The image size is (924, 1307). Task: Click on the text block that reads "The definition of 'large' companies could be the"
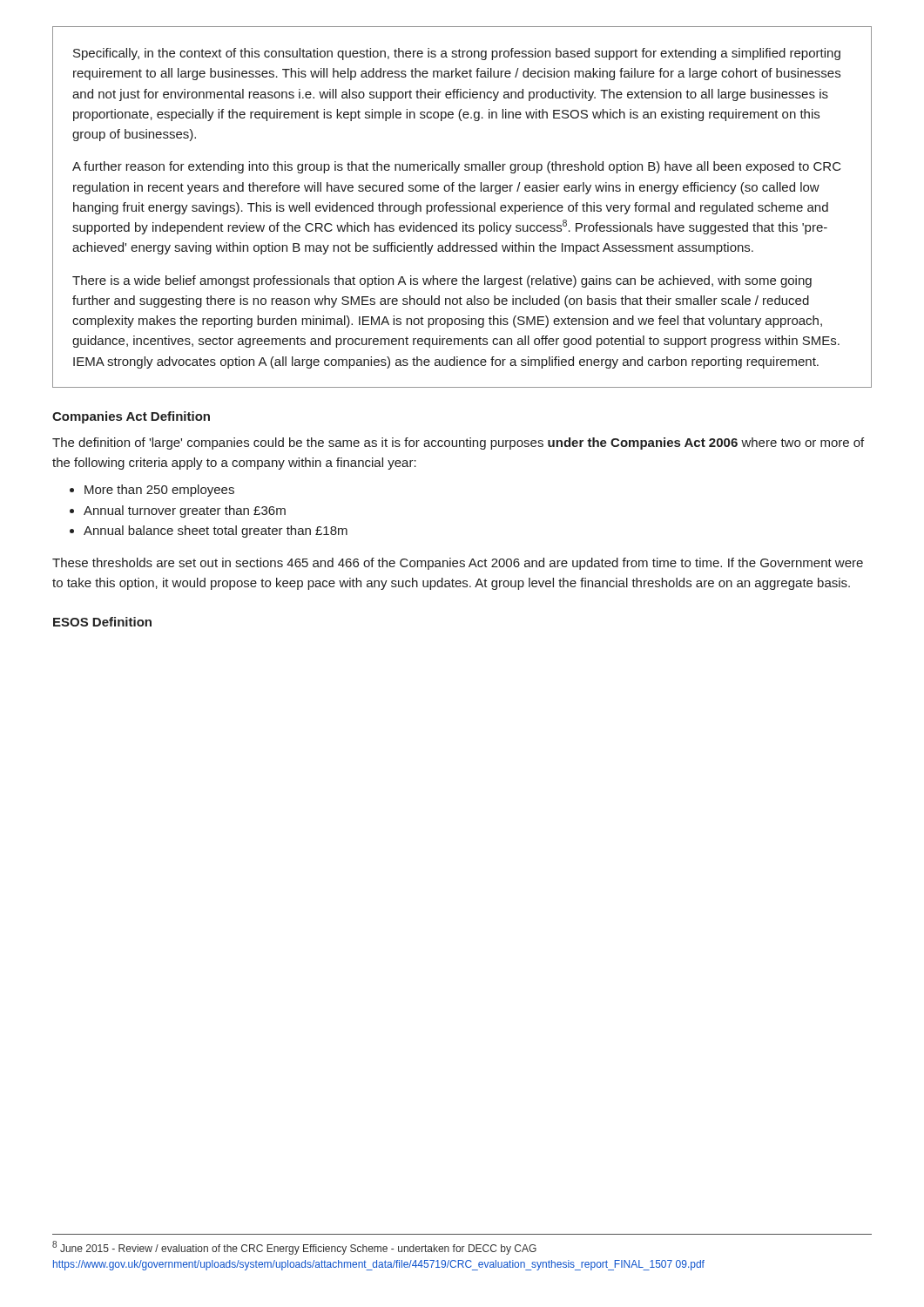pyautogui.click(x=458, y=452)
